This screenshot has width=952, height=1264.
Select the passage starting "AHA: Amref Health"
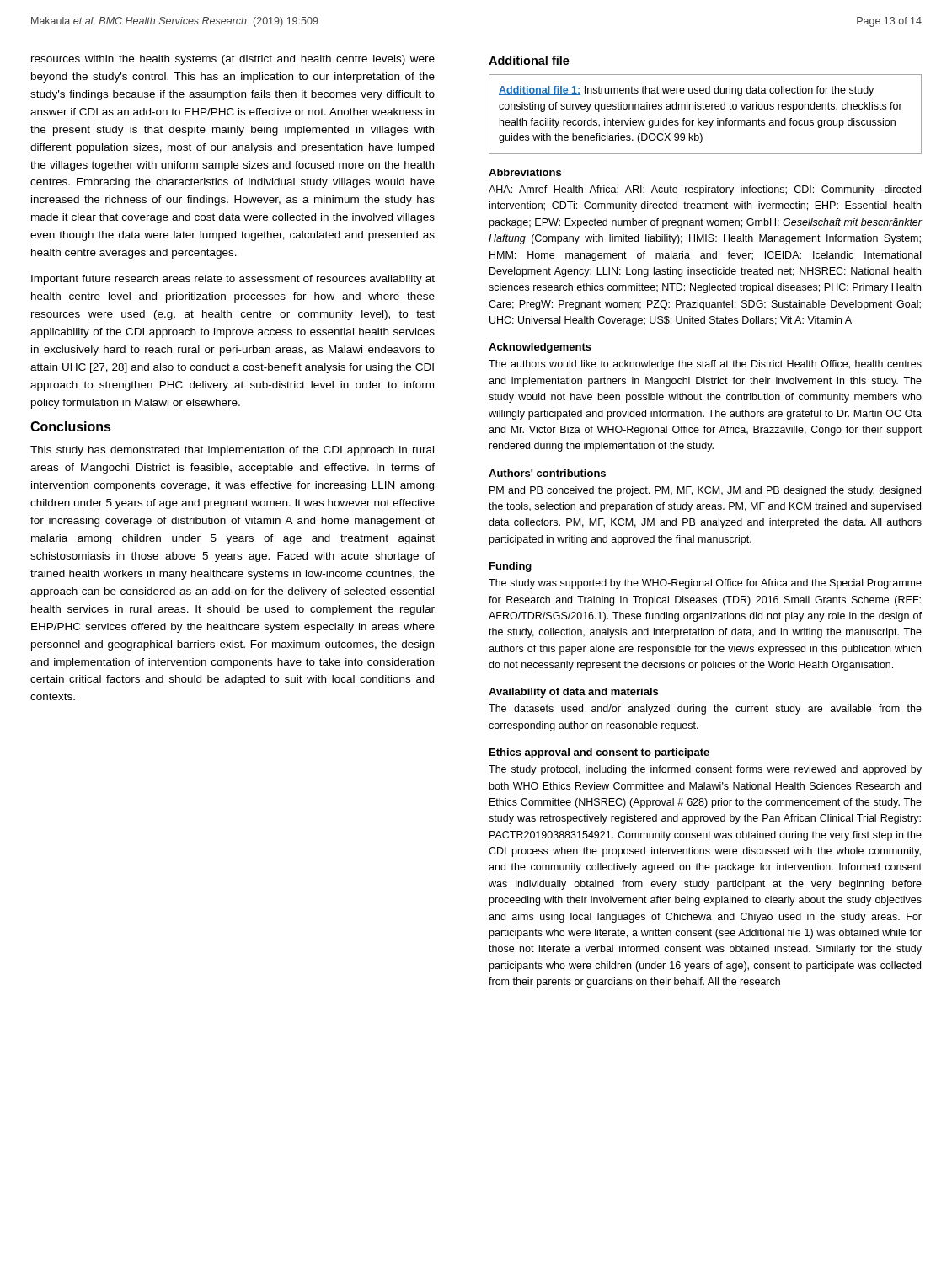click(x=705, y=255)
